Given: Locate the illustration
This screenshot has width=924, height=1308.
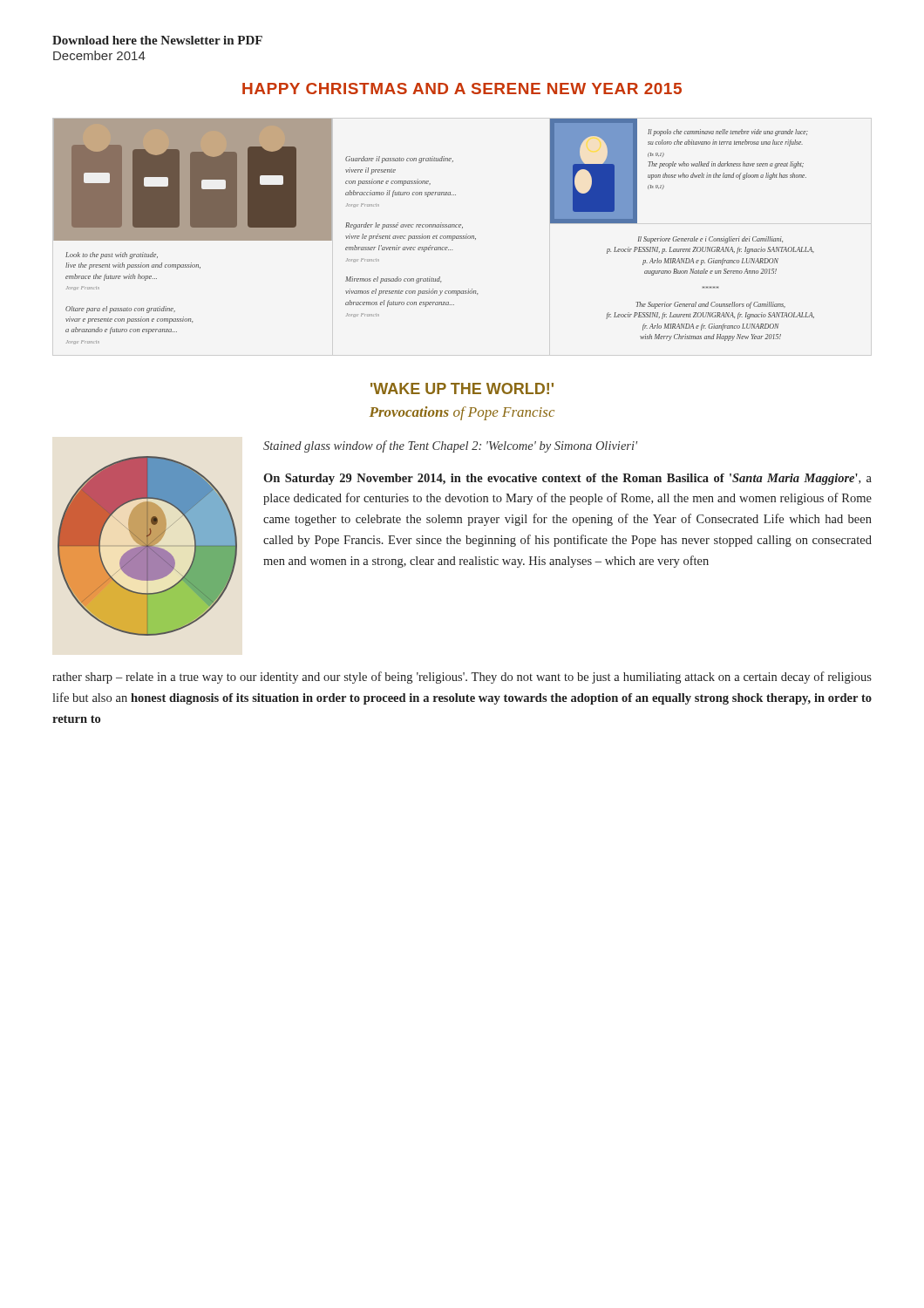Looking at the screenshot, I should (x=148, y=547).
